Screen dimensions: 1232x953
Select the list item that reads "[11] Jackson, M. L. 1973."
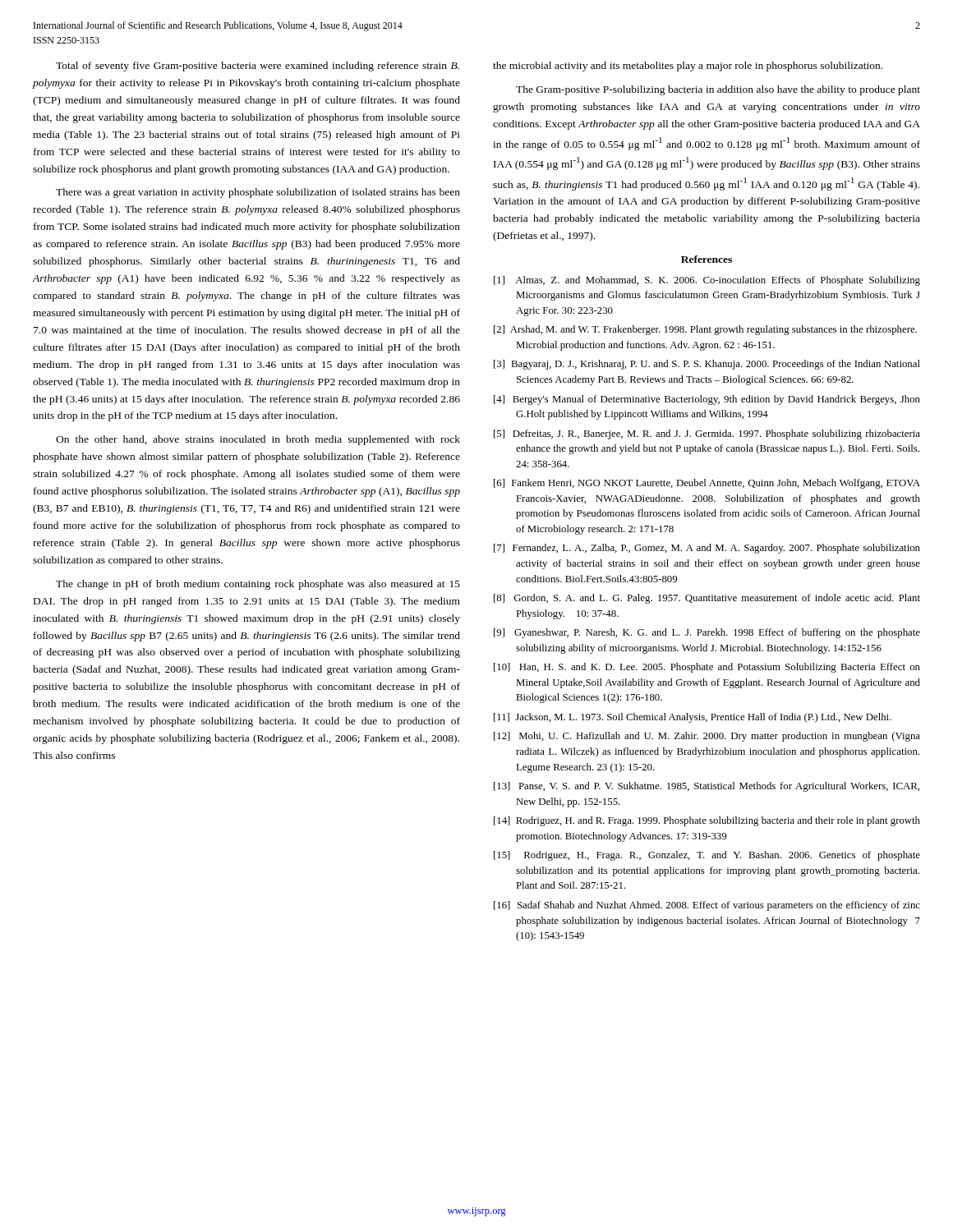click(692, 717)
